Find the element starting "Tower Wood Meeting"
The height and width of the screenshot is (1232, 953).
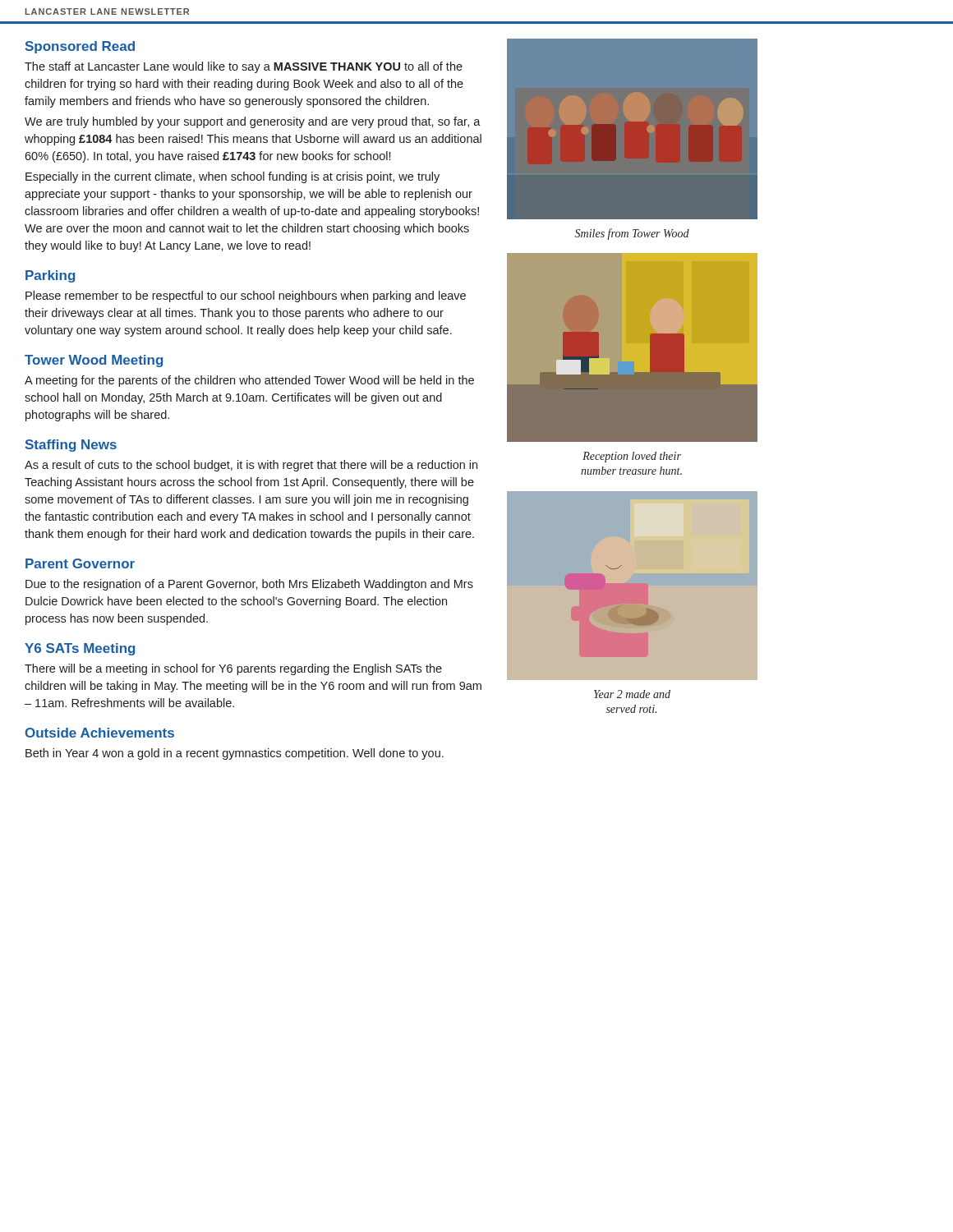(94, 360)
